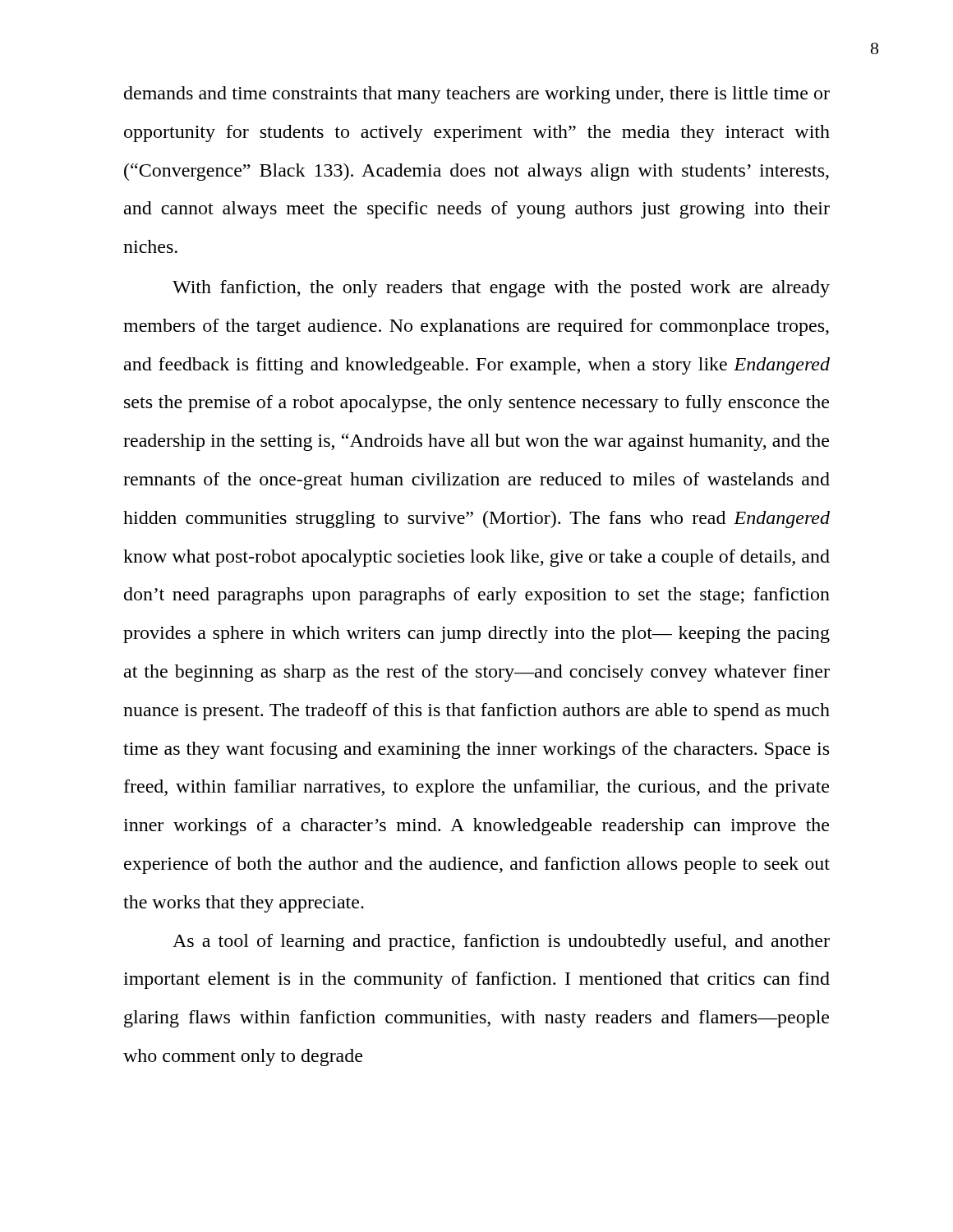Click on the block starting "demands and time constraints"
Screen dimensions: 1232x953
(476, 170)
